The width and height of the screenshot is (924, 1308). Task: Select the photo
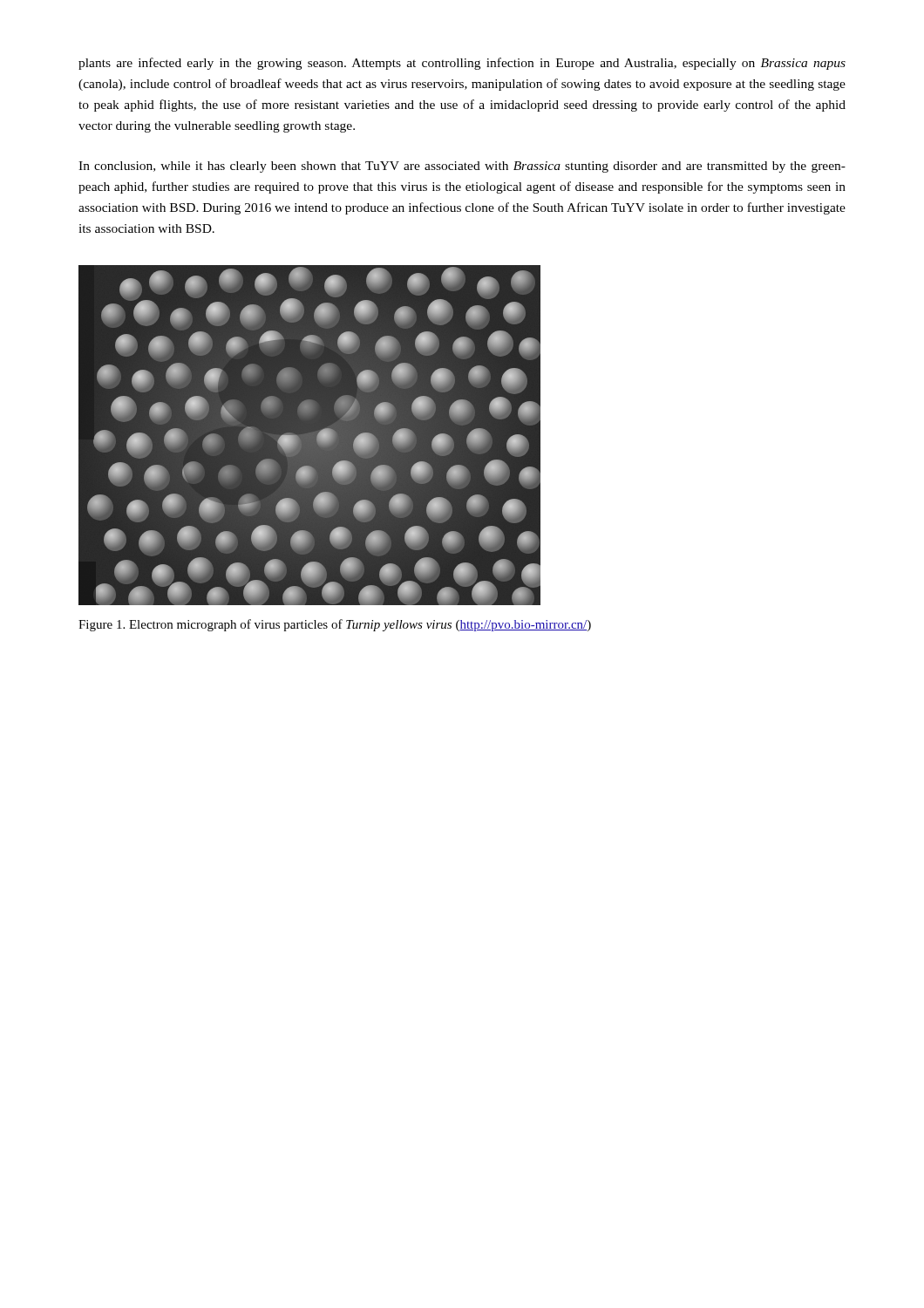pos(462,437)
